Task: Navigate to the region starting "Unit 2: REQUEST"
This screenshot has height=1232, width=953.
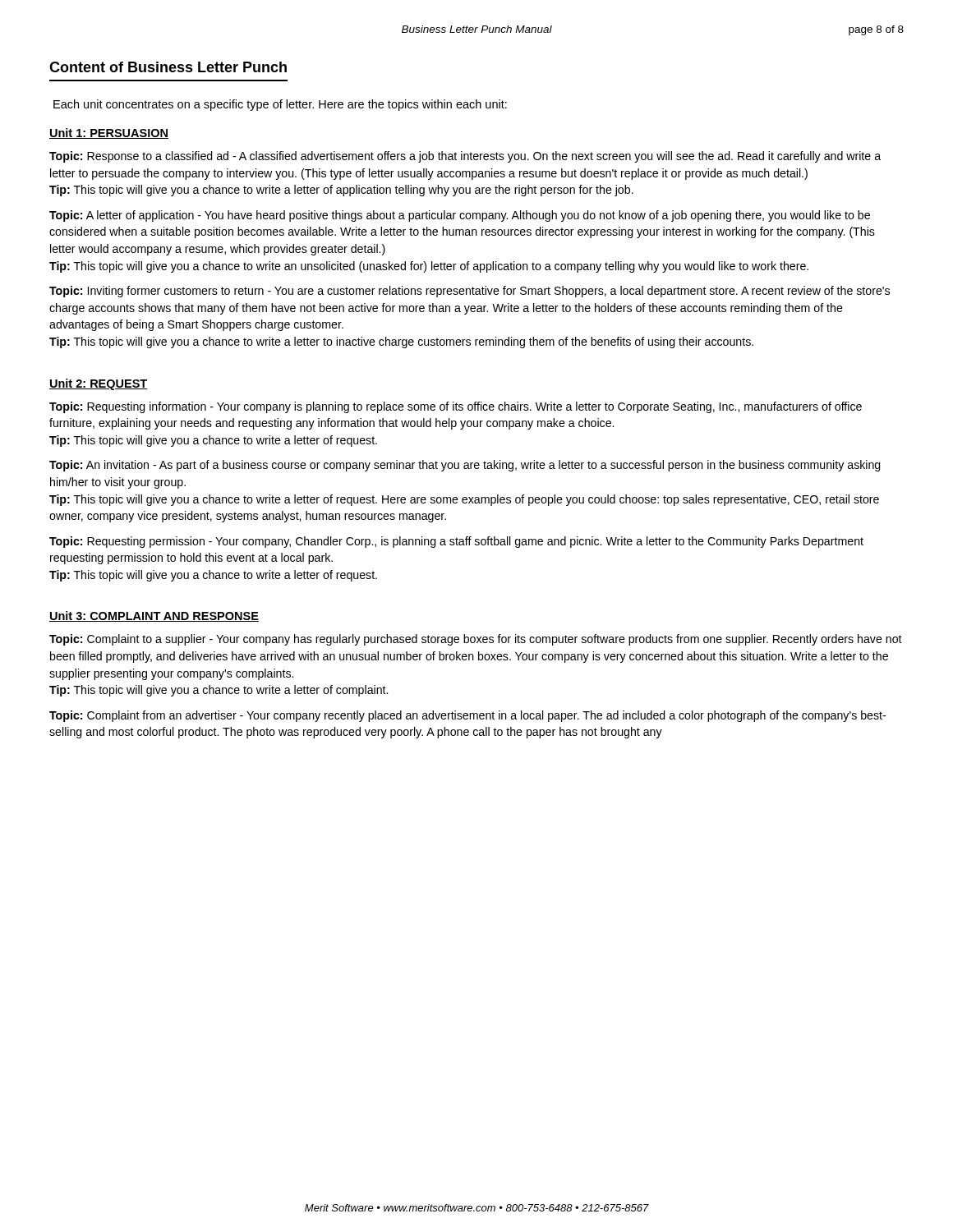Action: click(x=98, y=383)
